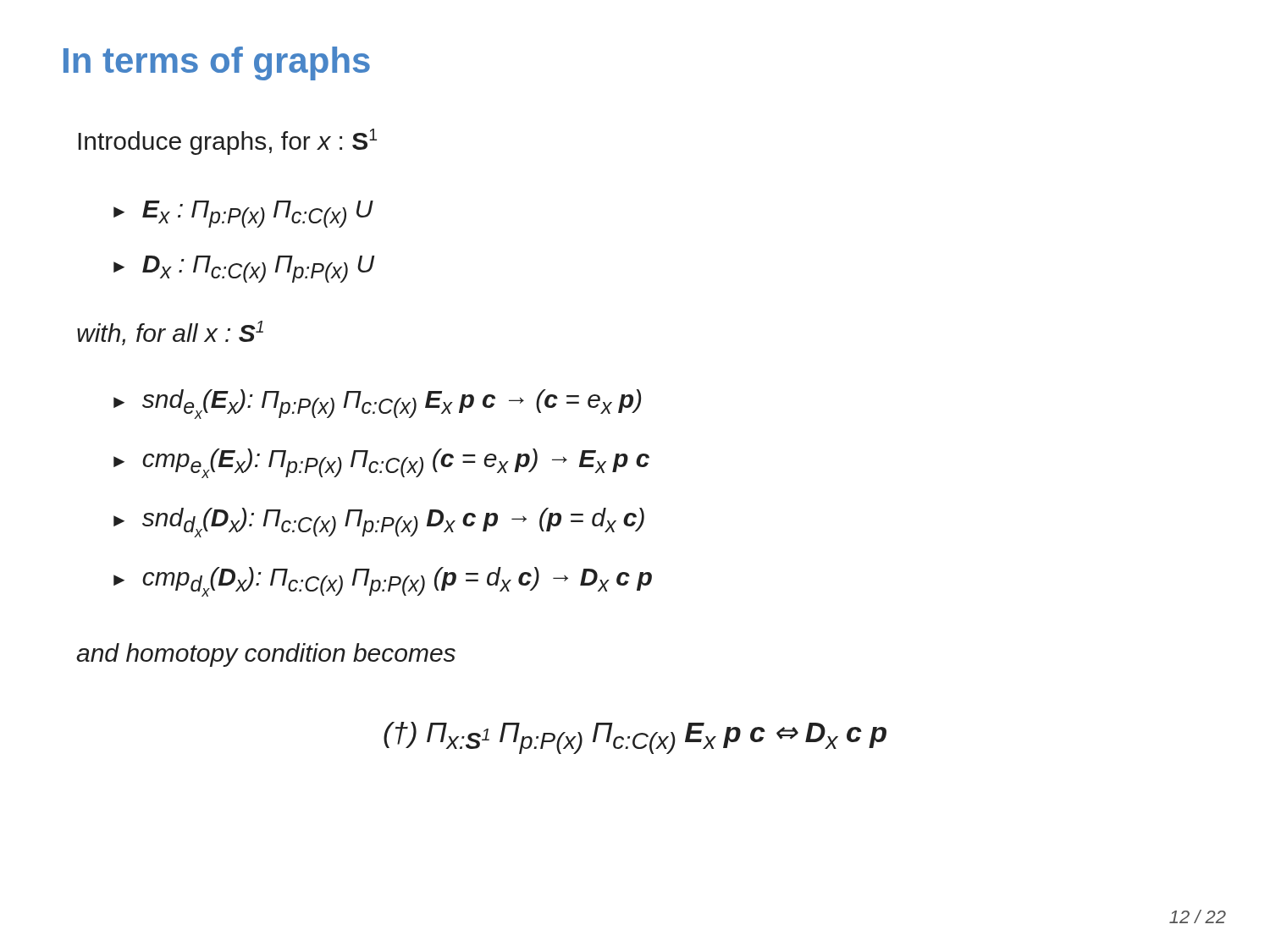
Task: Select the text block that says "and homotopy condition"
Action: click(266, 653)
